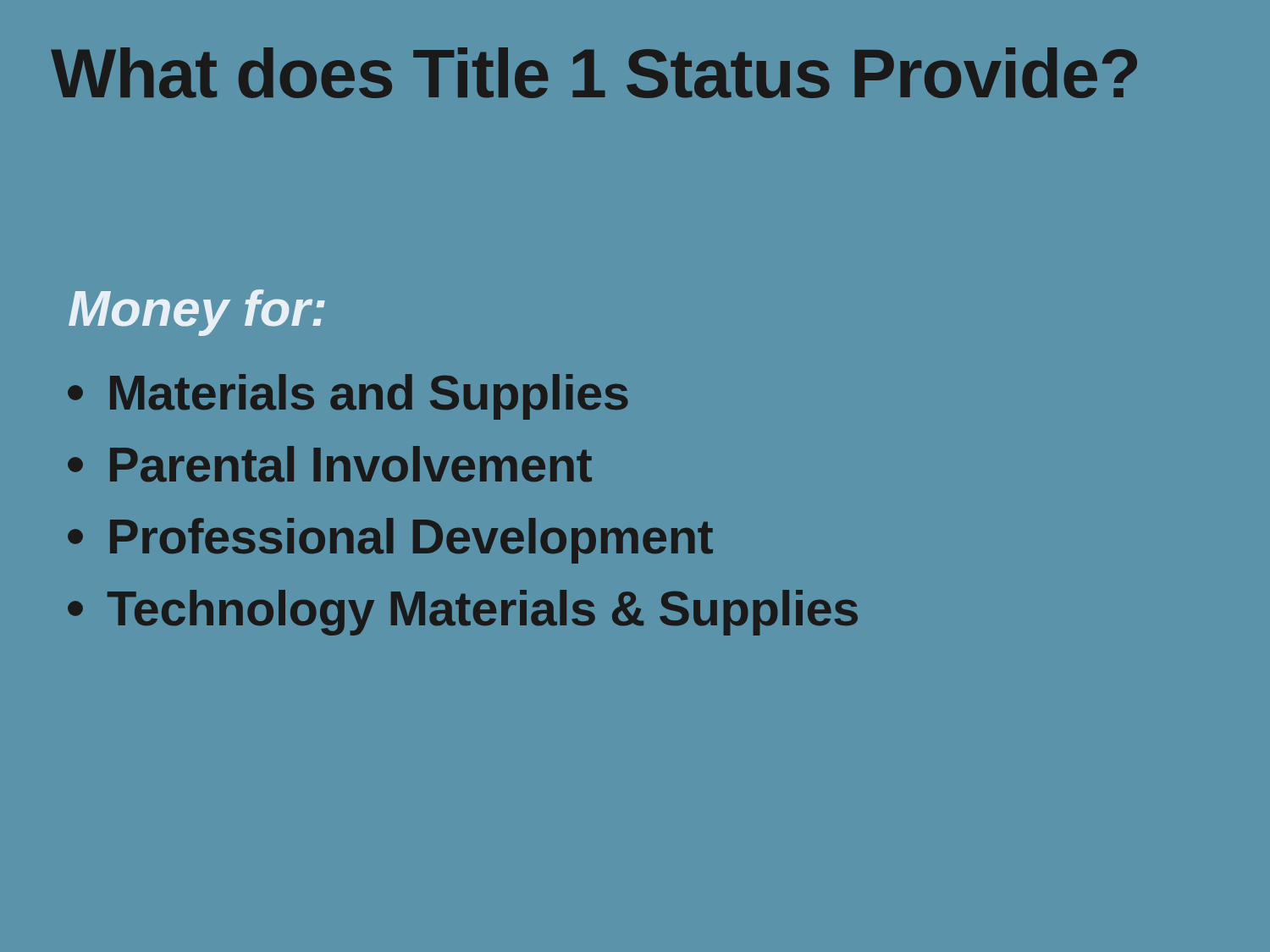Point to the region starting "What does Title 1 Status"
This screenshot has height=952, width=1270.
[x=596, y=73]
